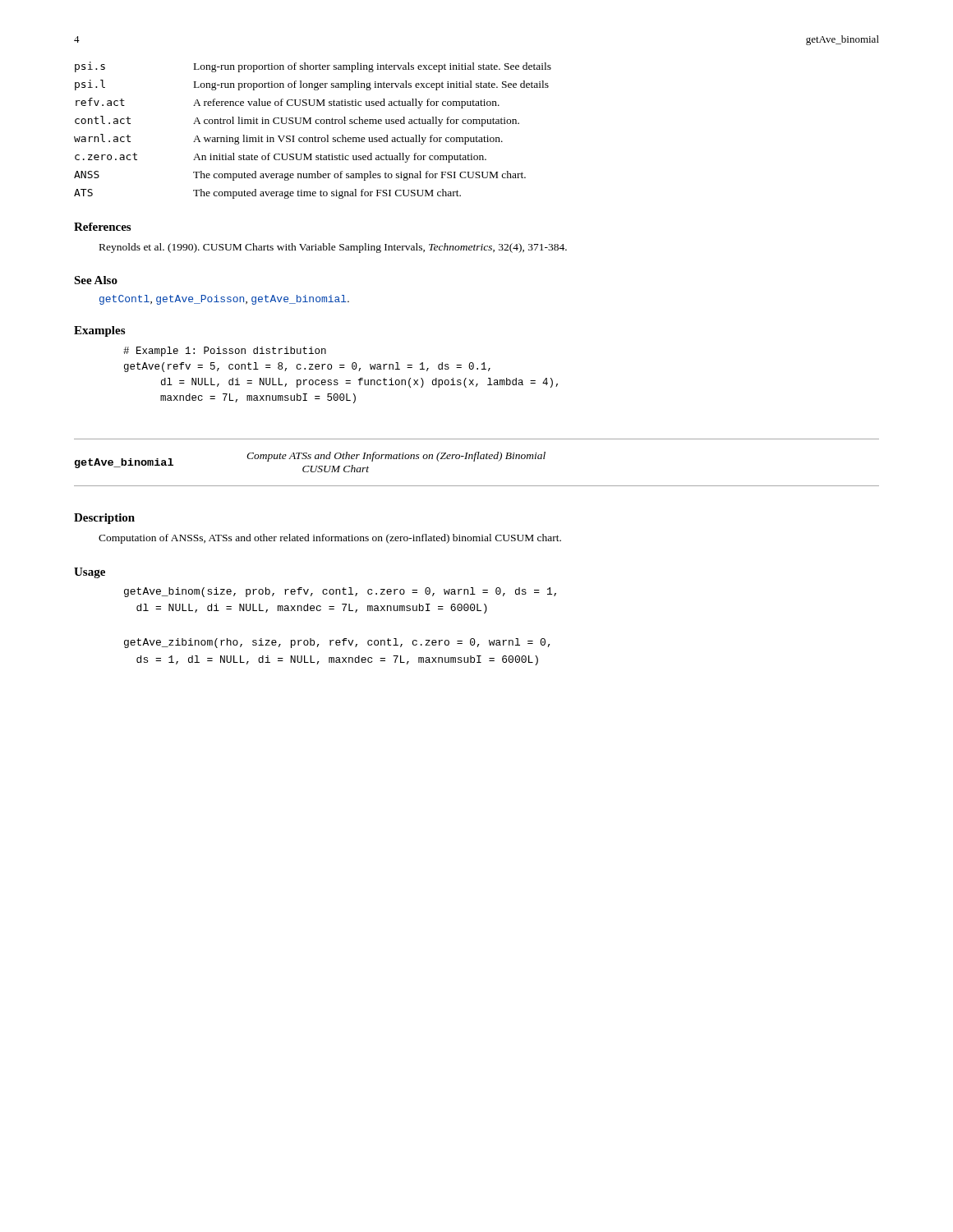Point to the text block starting "getContl, getAve_Poisson, getAve_binomial."
This screenshot has height=1232, width=953.
(224, 299)
